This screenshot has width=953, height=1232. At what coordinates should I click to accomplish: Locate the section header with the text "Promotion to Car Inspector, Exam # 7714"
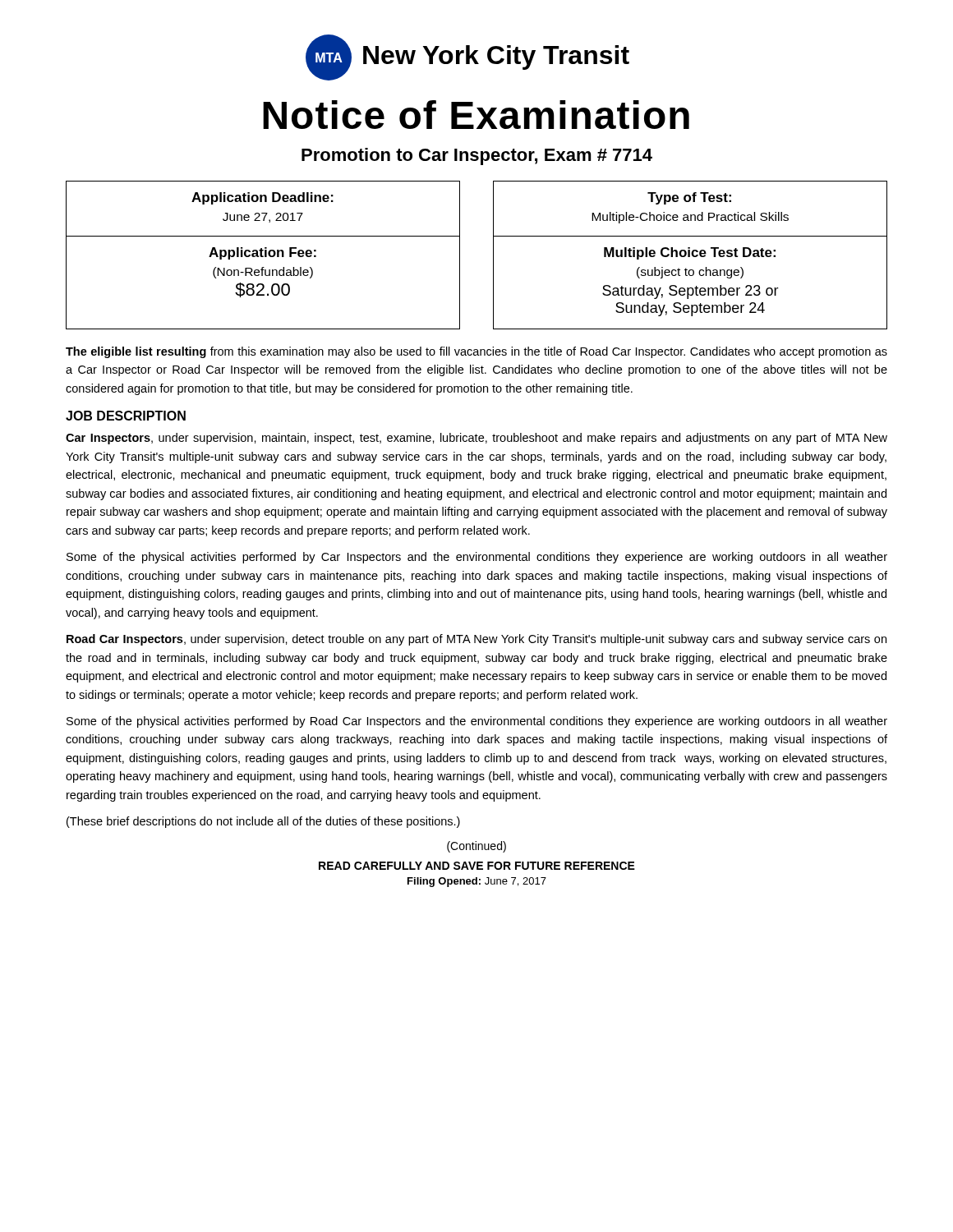click(476, 155)
